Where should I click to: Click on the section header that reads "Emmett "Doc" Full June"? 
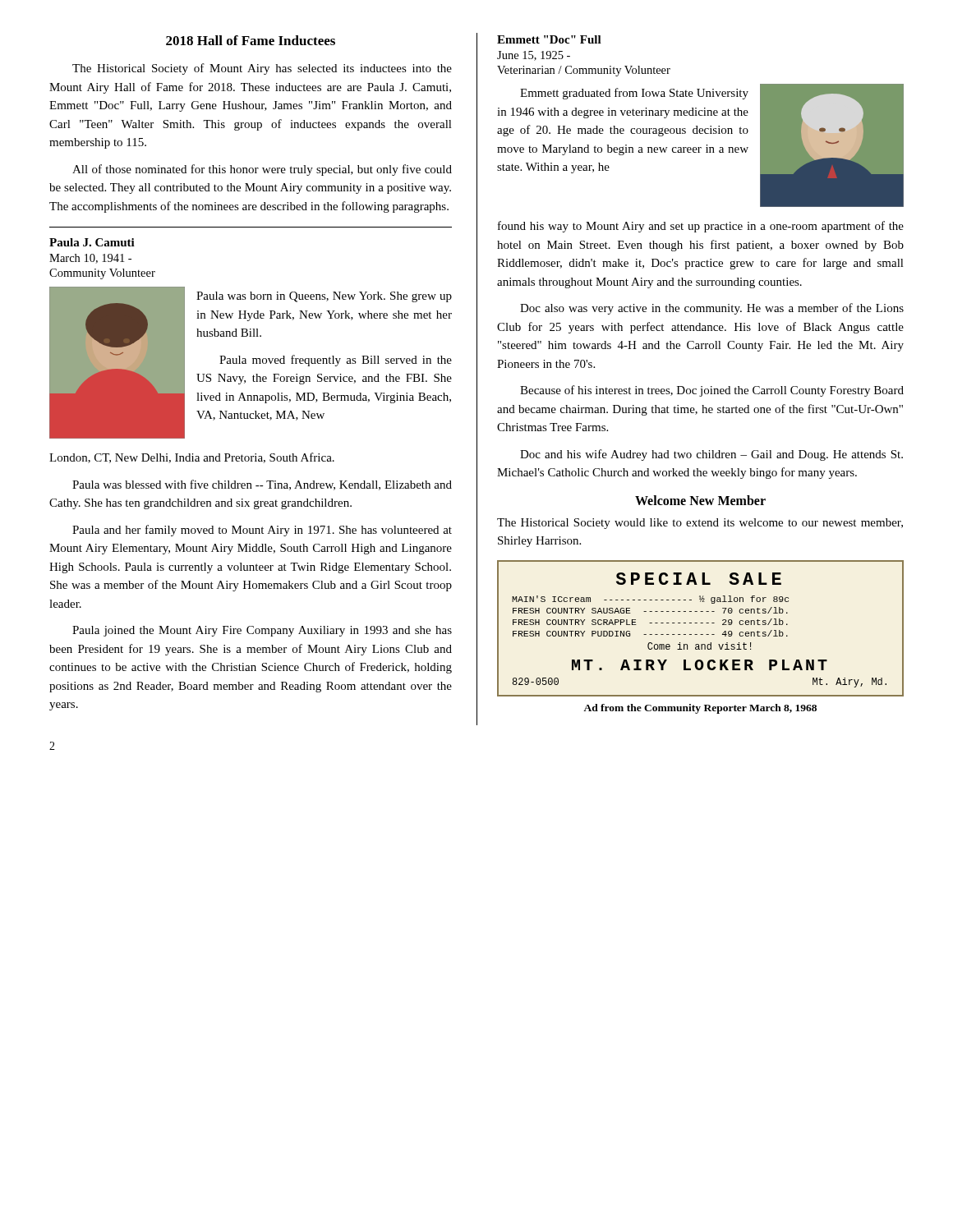(x=549, y=39)
